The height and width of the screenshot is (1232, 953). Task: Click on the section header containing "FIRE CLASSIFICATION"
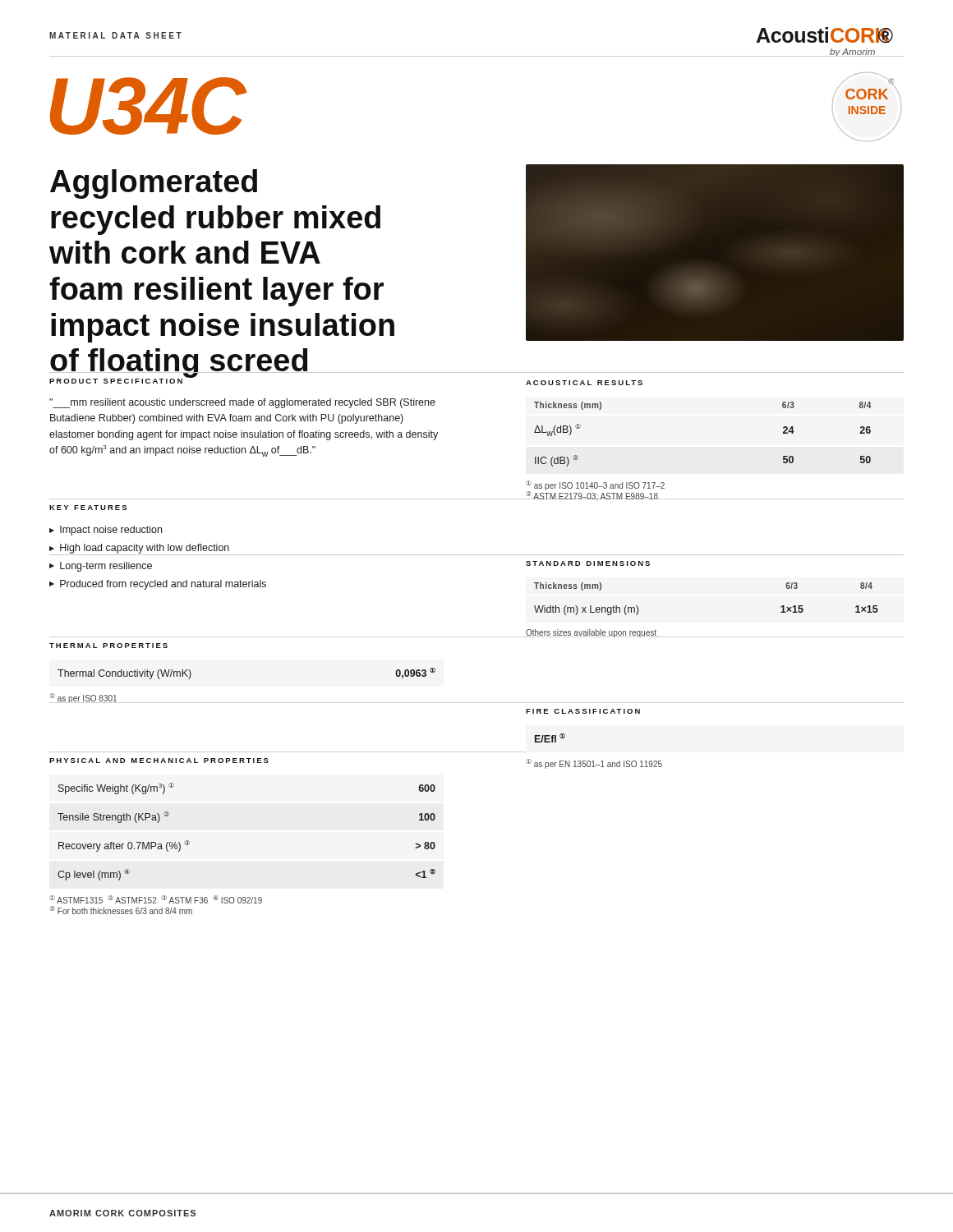(584, 711)
